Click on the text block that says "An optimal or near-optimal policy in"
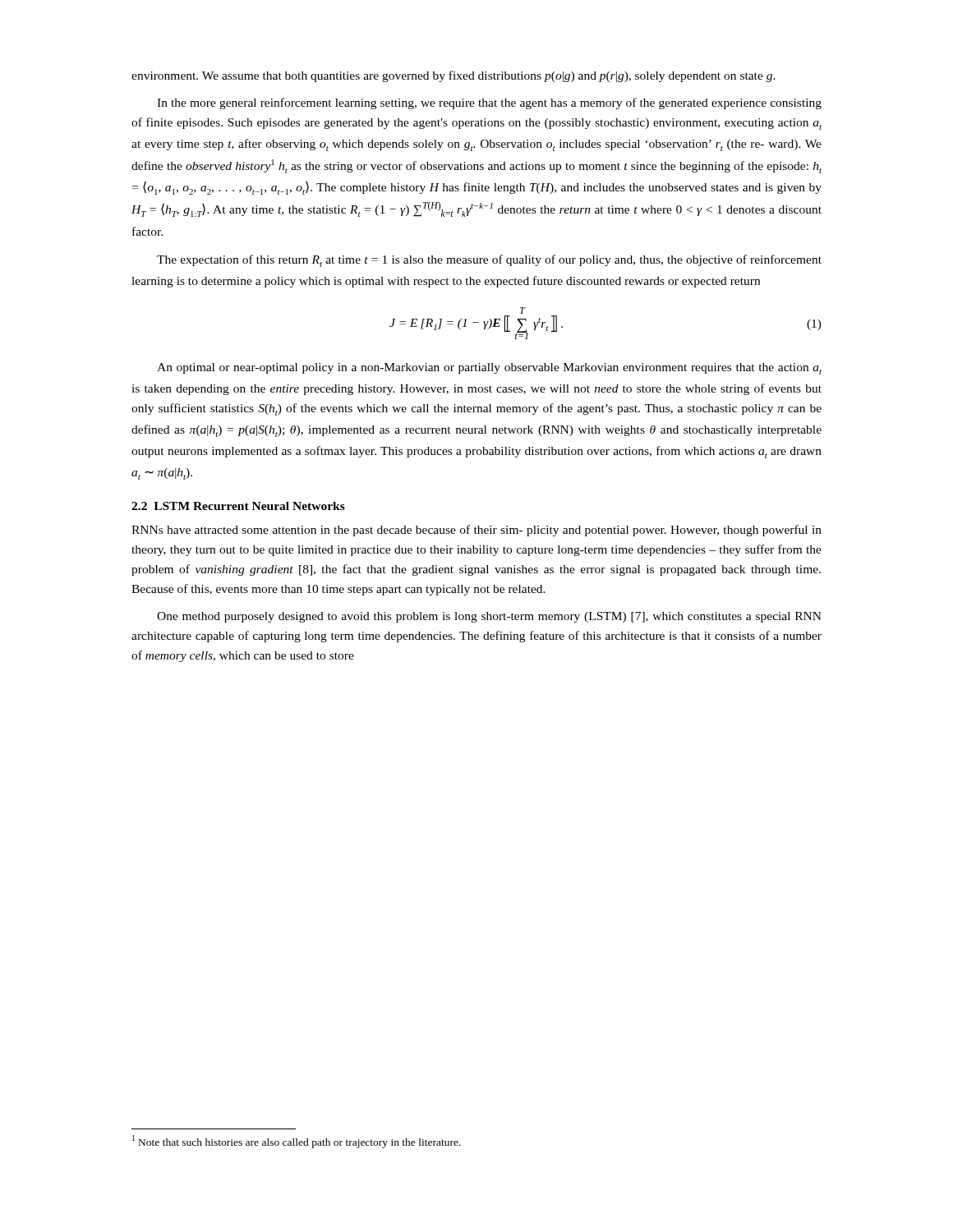The width and height of the screenshot is (953, 1232). pos(476,420)
